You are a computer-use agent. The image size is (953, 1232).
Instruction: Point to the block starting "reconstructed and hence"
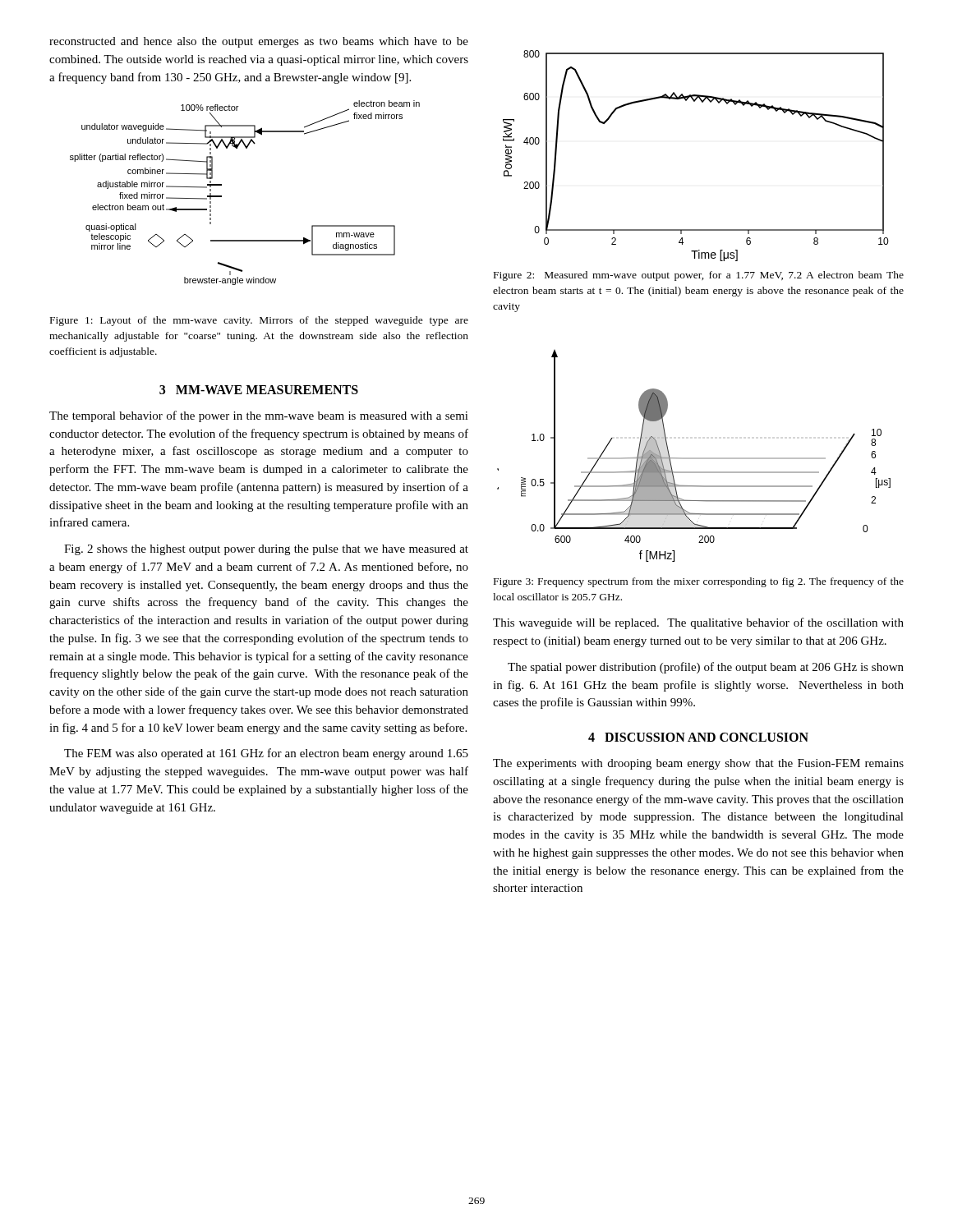coord(259,59)
